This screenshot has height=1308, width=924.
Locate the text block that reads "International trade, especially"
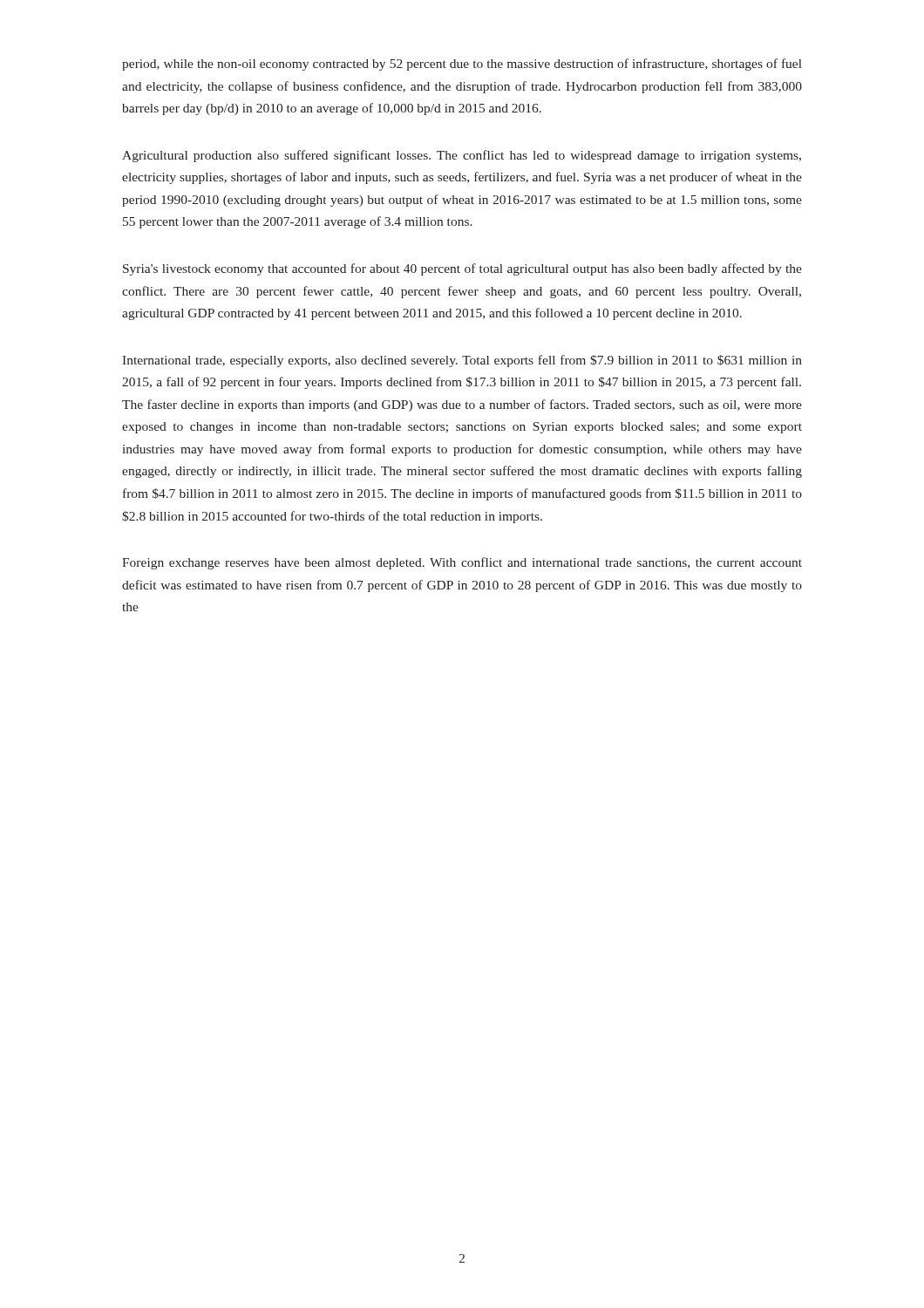(x=462, y=437)
